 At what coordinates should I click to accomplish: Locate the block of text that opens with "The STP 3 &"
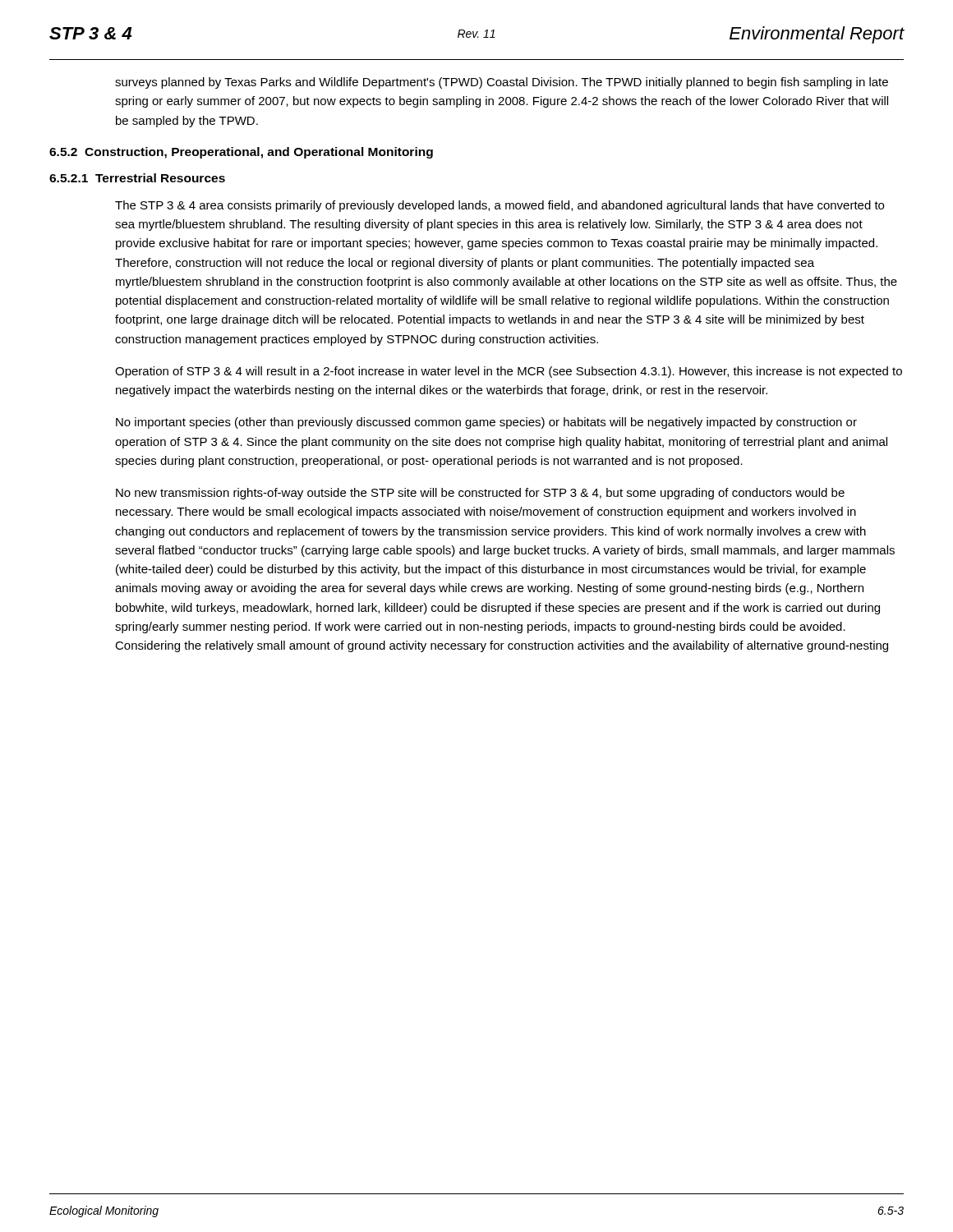506,272
